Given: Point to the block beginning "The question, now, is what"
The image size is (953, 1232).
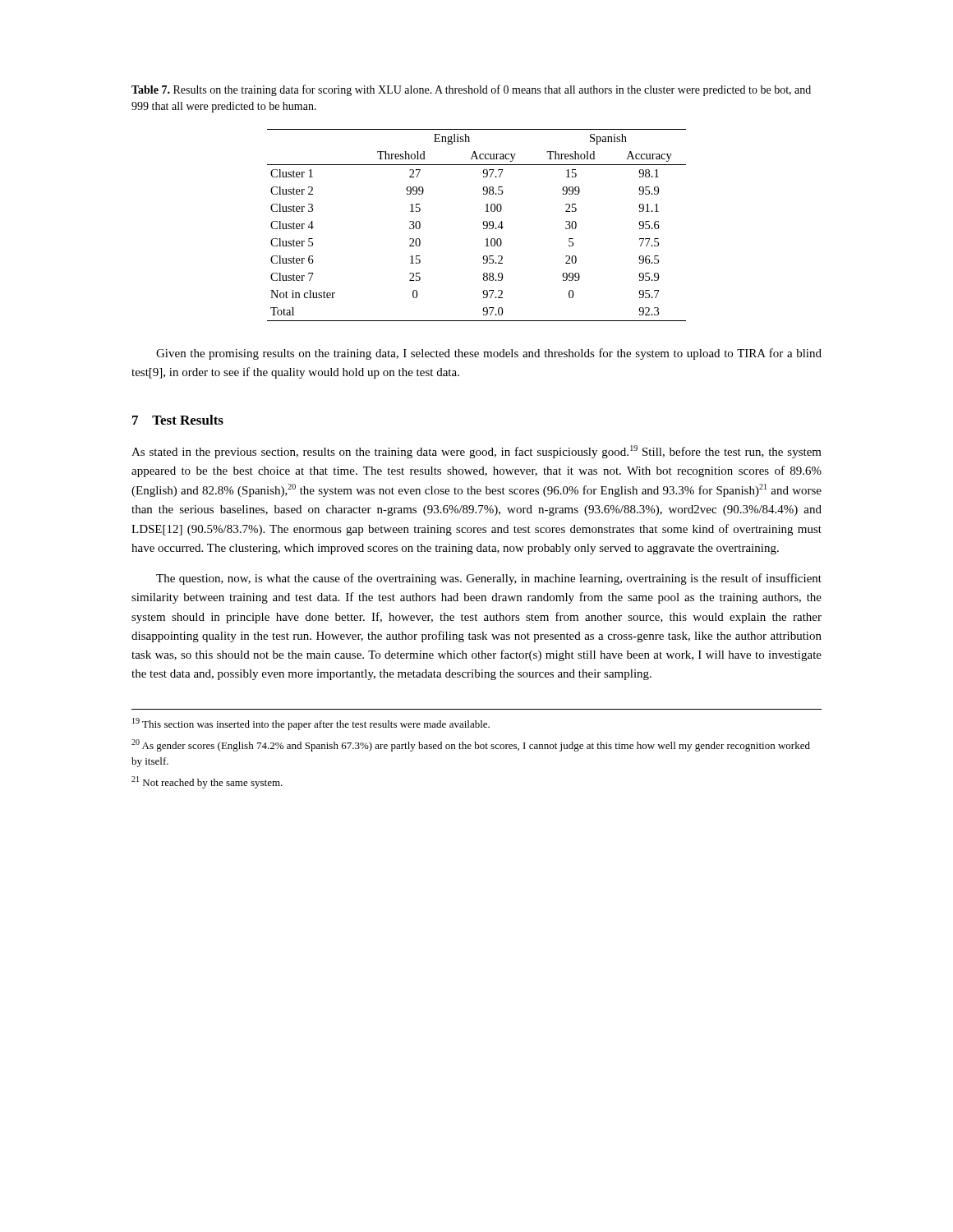Looking at the screenshot, I should tap(476, 626).
